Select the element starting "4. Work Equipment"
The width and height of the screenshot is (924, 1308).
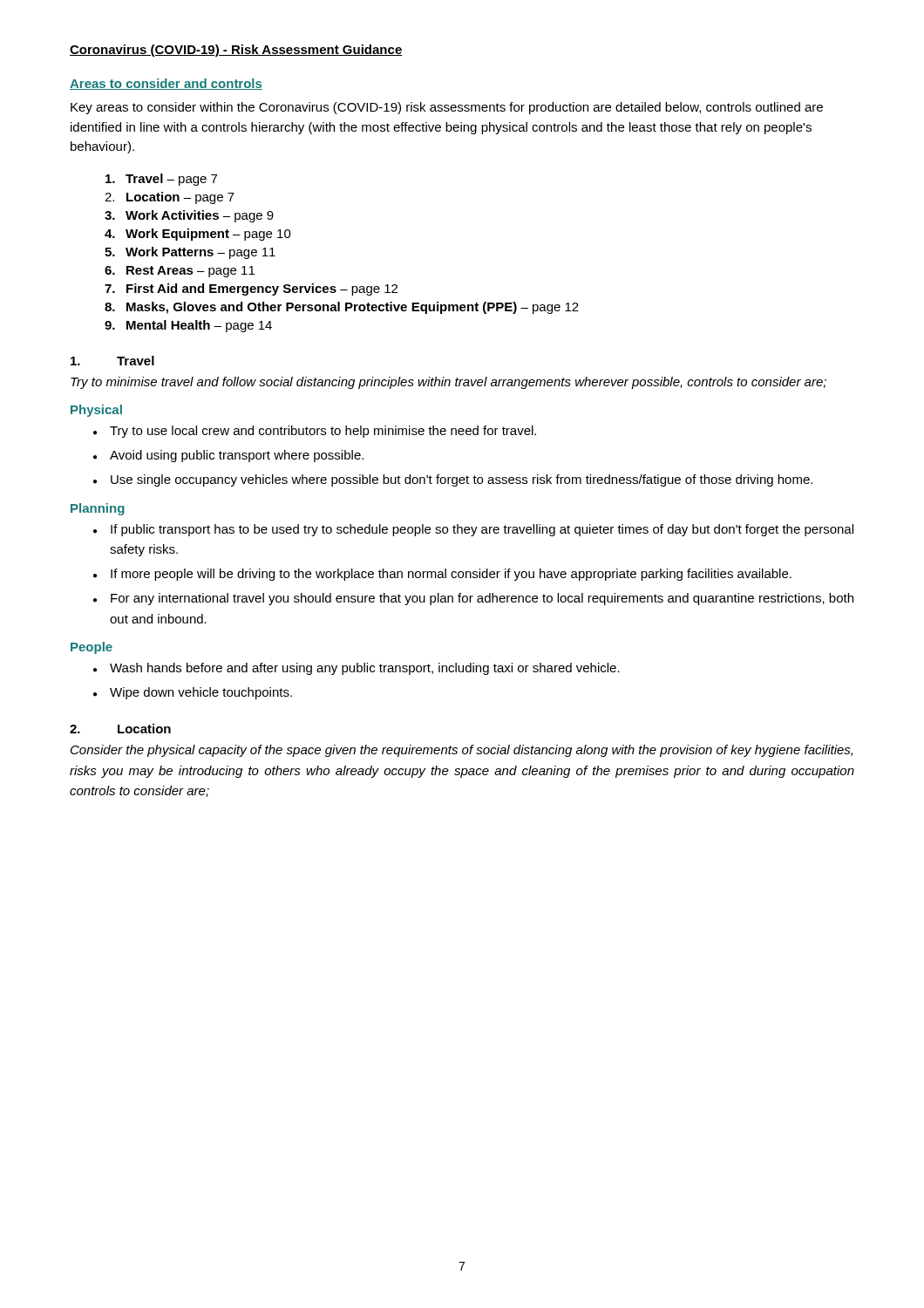pos(198,233)
